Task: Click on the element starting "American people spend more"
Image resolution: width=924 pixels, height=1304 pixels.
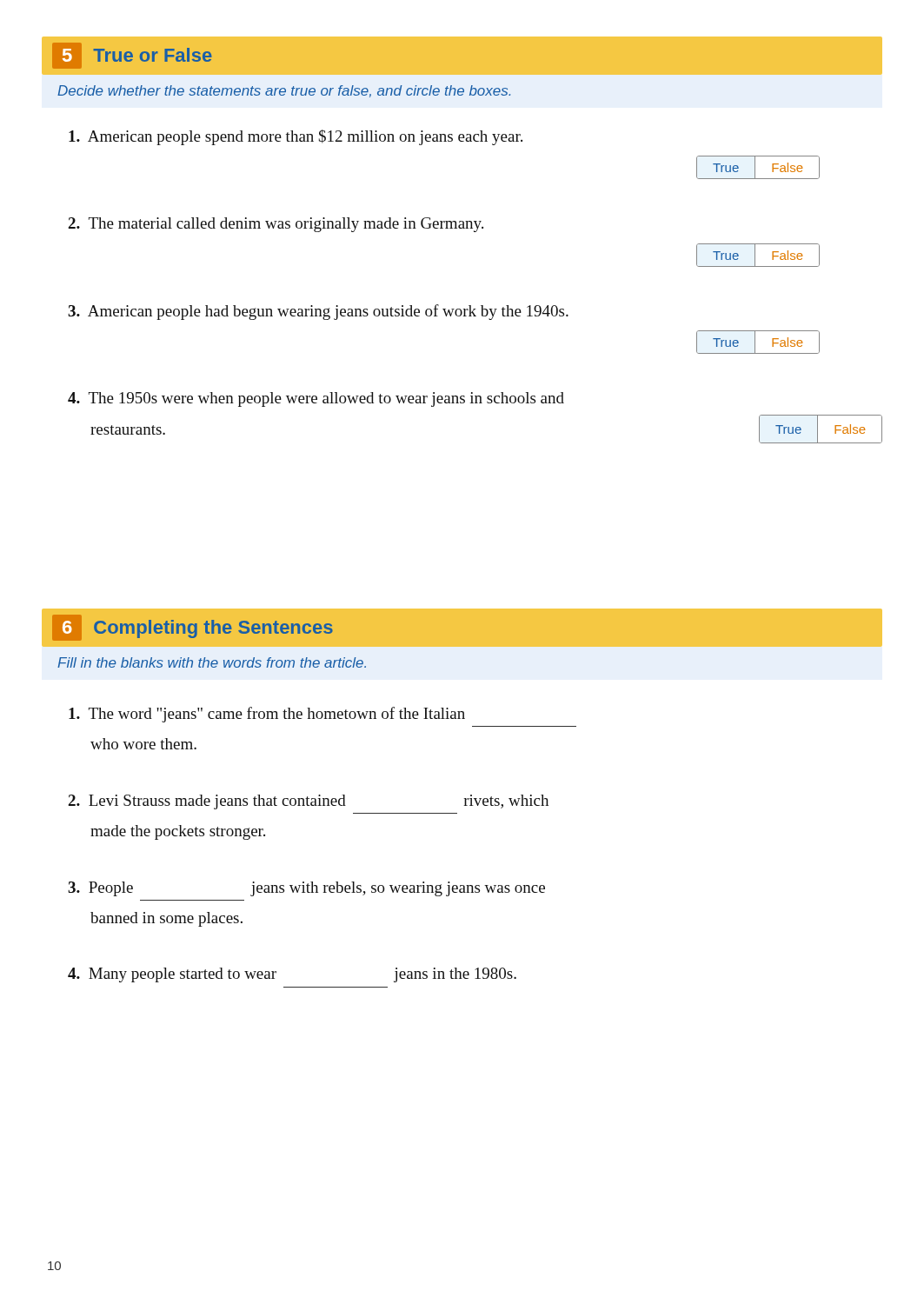Action: tap(296, 136)
